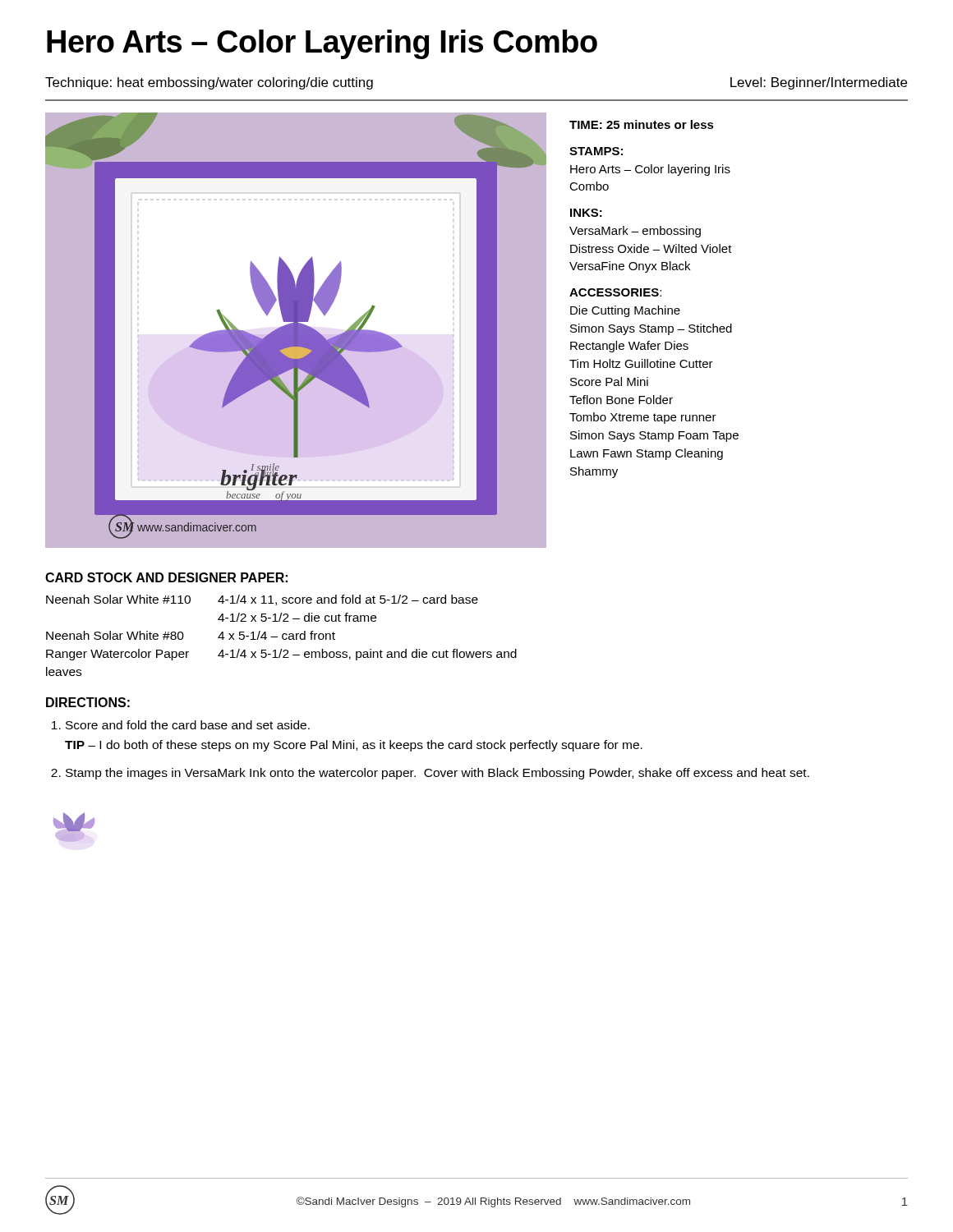The width and height of the screenshot is (953, 1232).
Task: Select the passage starting "INKS: VersaMark – embossing Distress Oxide –"
Action: coord(739,239)
